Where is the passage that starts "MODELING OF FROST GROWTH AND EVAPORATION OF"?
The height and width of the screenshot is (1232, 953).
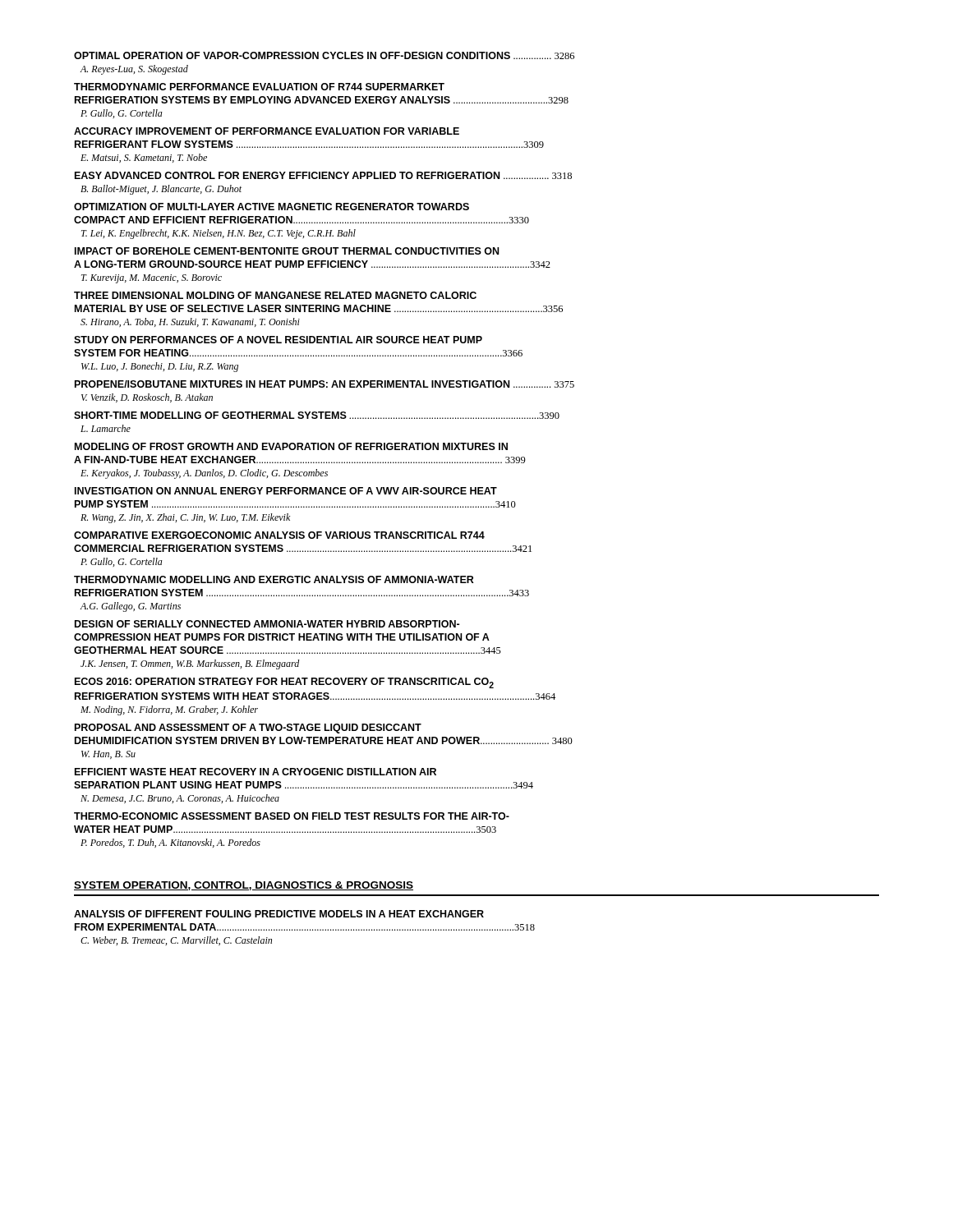[476, 460]
